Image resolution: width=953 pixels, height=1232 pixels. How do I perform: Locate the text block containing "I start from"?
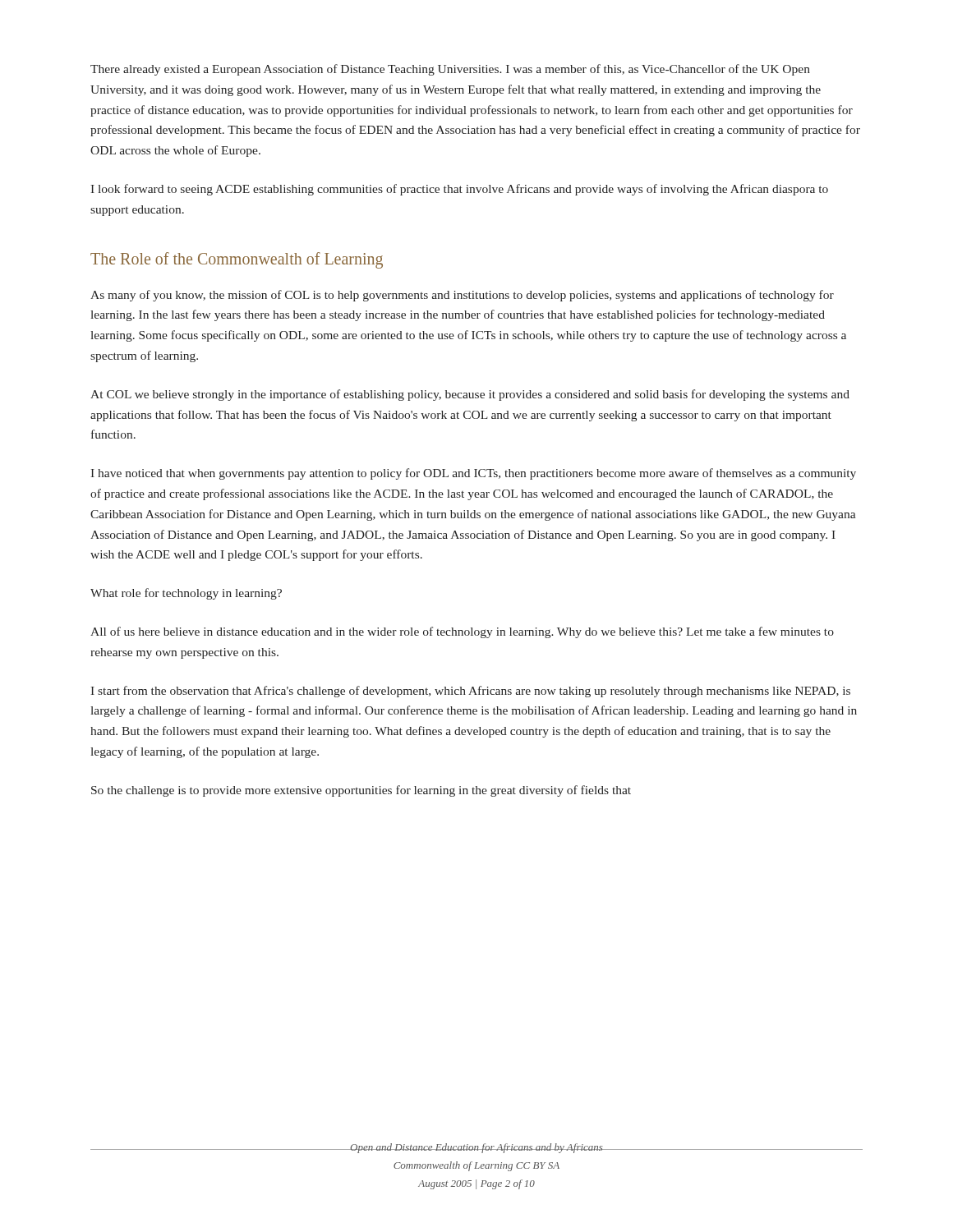(474, 721)
